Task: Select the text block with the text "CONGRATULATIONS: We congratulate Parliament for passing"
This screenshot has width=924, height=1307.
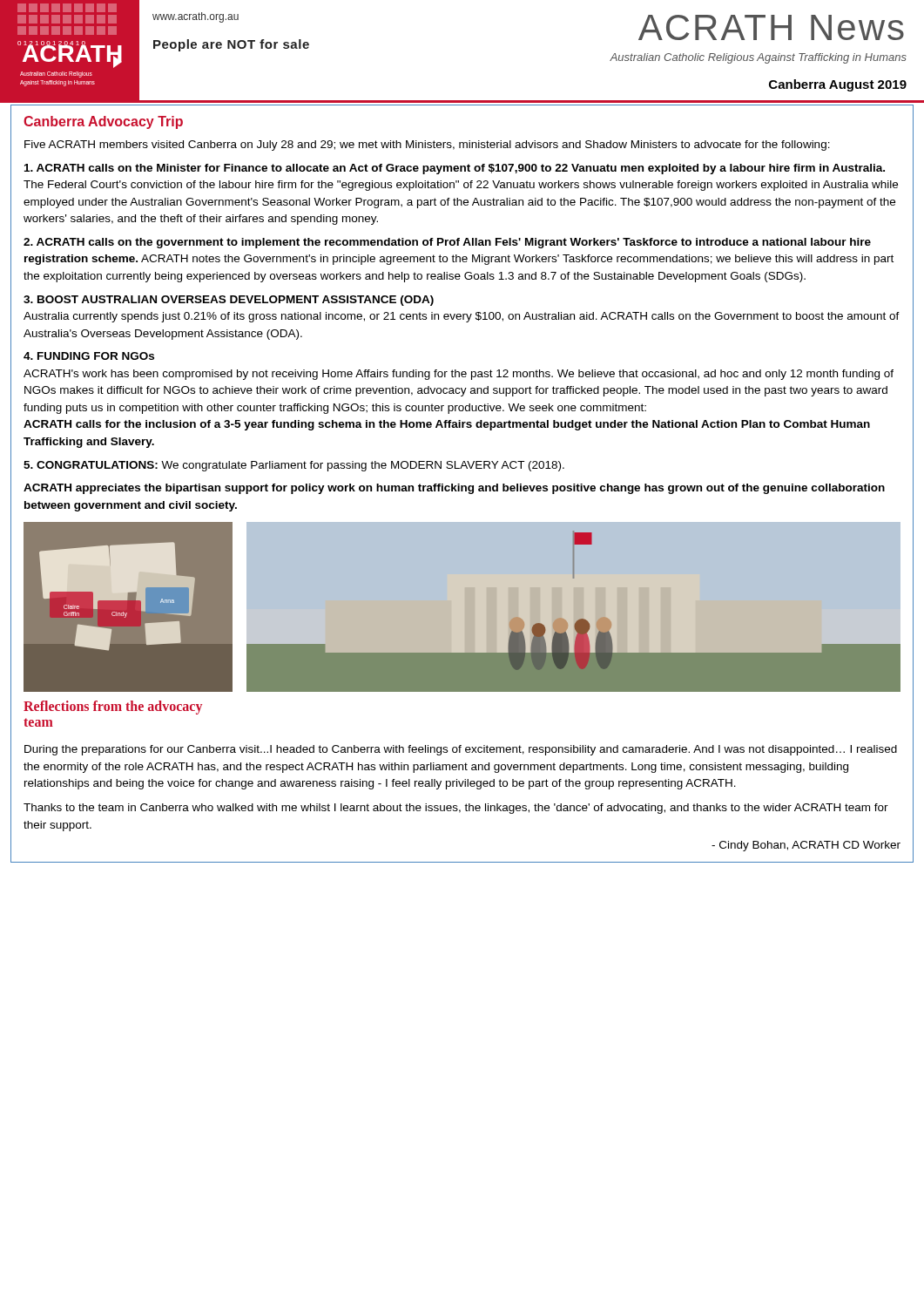Action: pos(294,465)
